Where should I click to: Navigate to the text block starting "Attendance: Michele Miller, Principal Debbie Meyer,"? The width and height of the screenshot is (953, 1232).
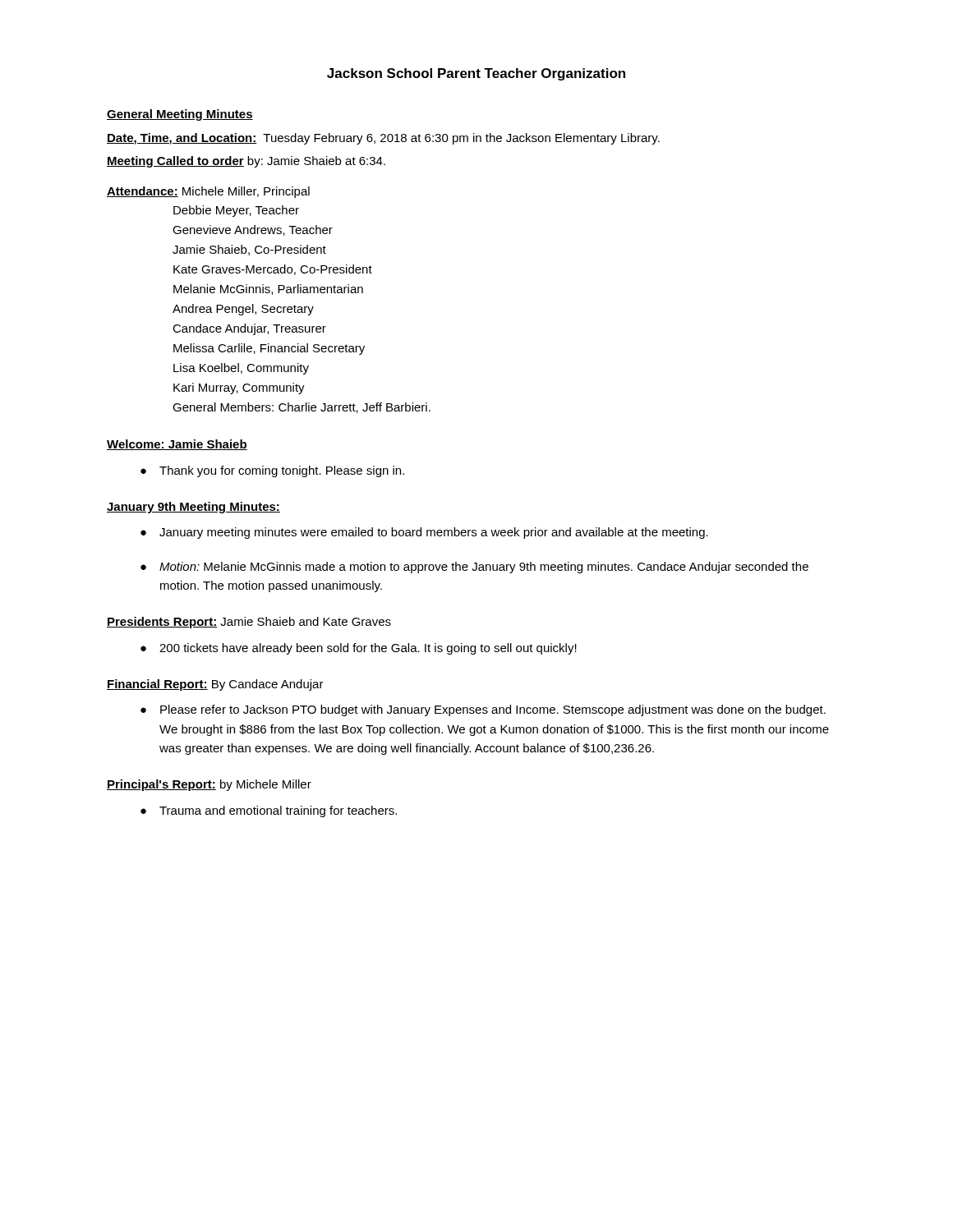[x=208, y=192]
